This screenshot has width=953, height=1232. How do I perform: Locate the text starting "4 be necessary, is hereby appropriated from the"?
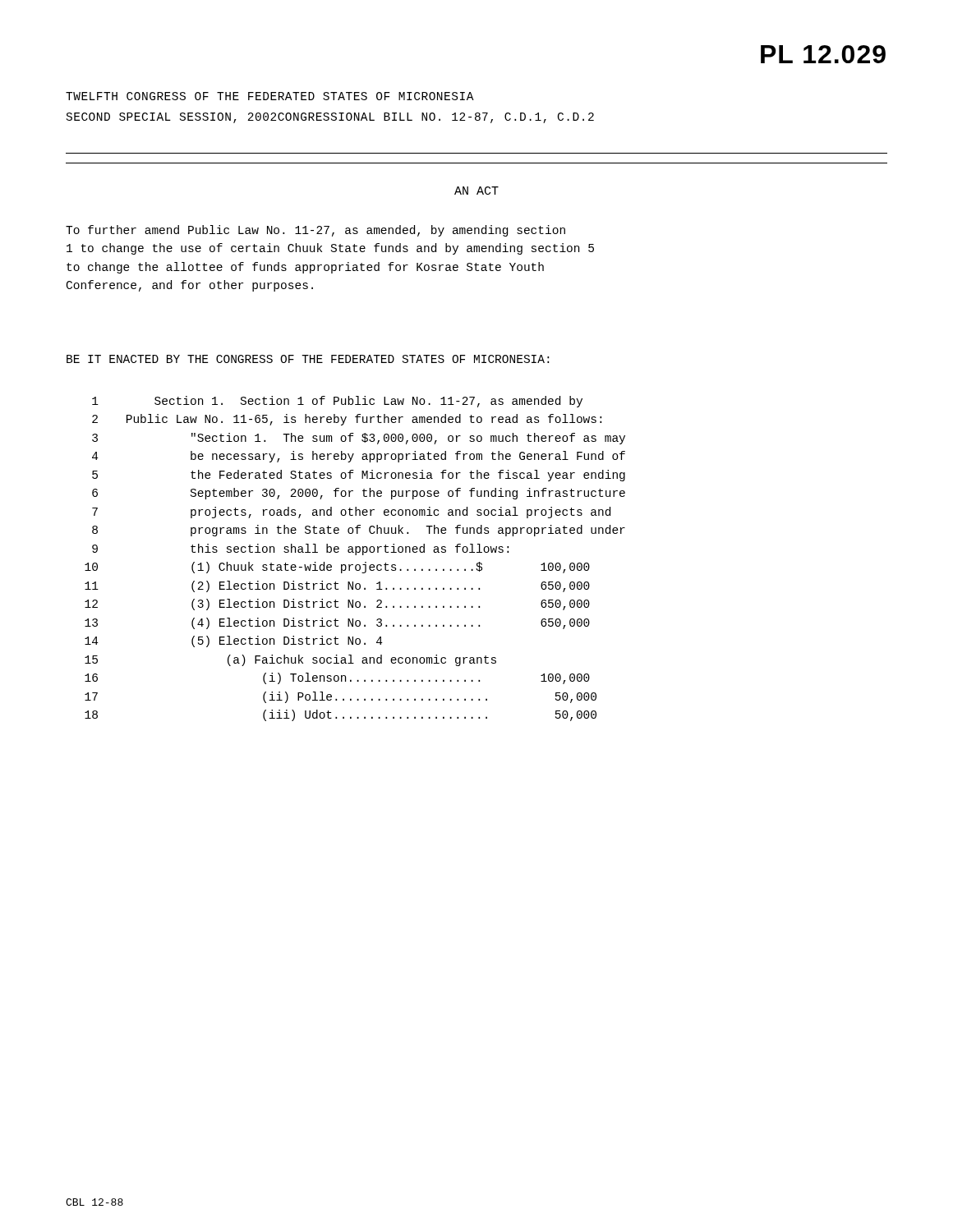click(346, 457)
